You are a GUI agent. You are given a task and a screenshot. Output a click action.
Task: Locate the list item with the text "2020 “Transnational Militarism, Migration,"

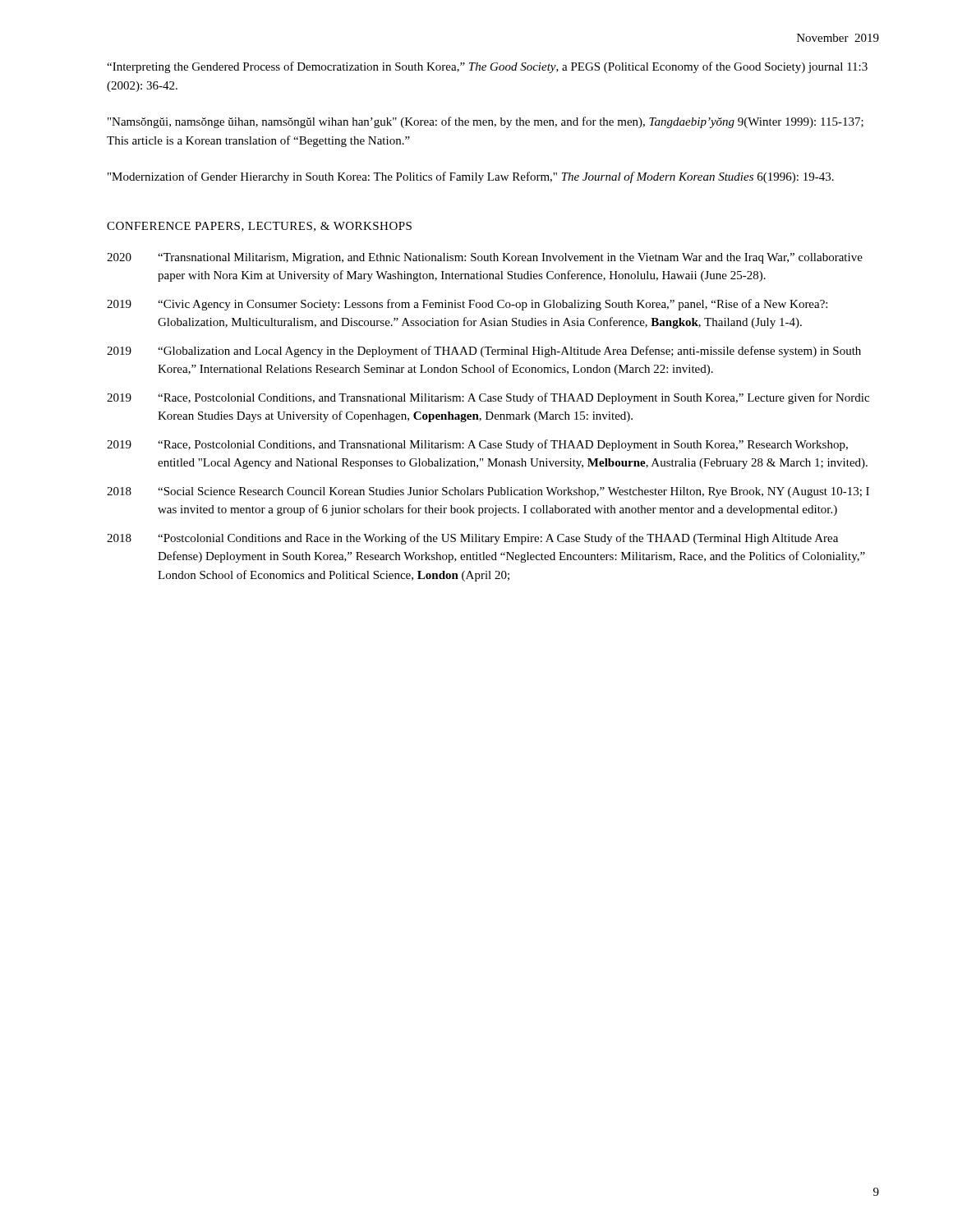coord(493,266)
